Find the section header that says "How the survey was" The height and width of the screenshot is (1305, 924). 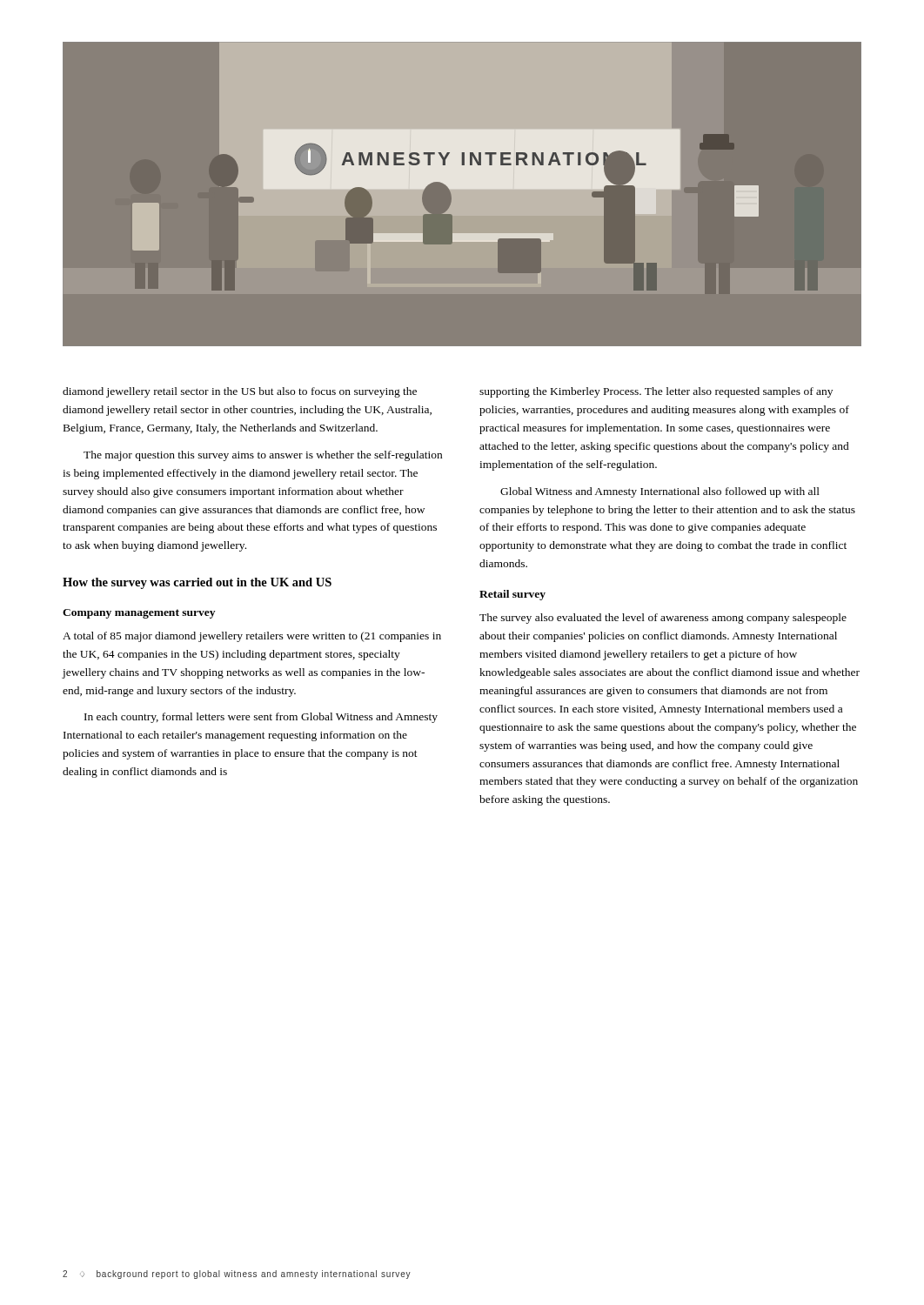pos(197,582)
